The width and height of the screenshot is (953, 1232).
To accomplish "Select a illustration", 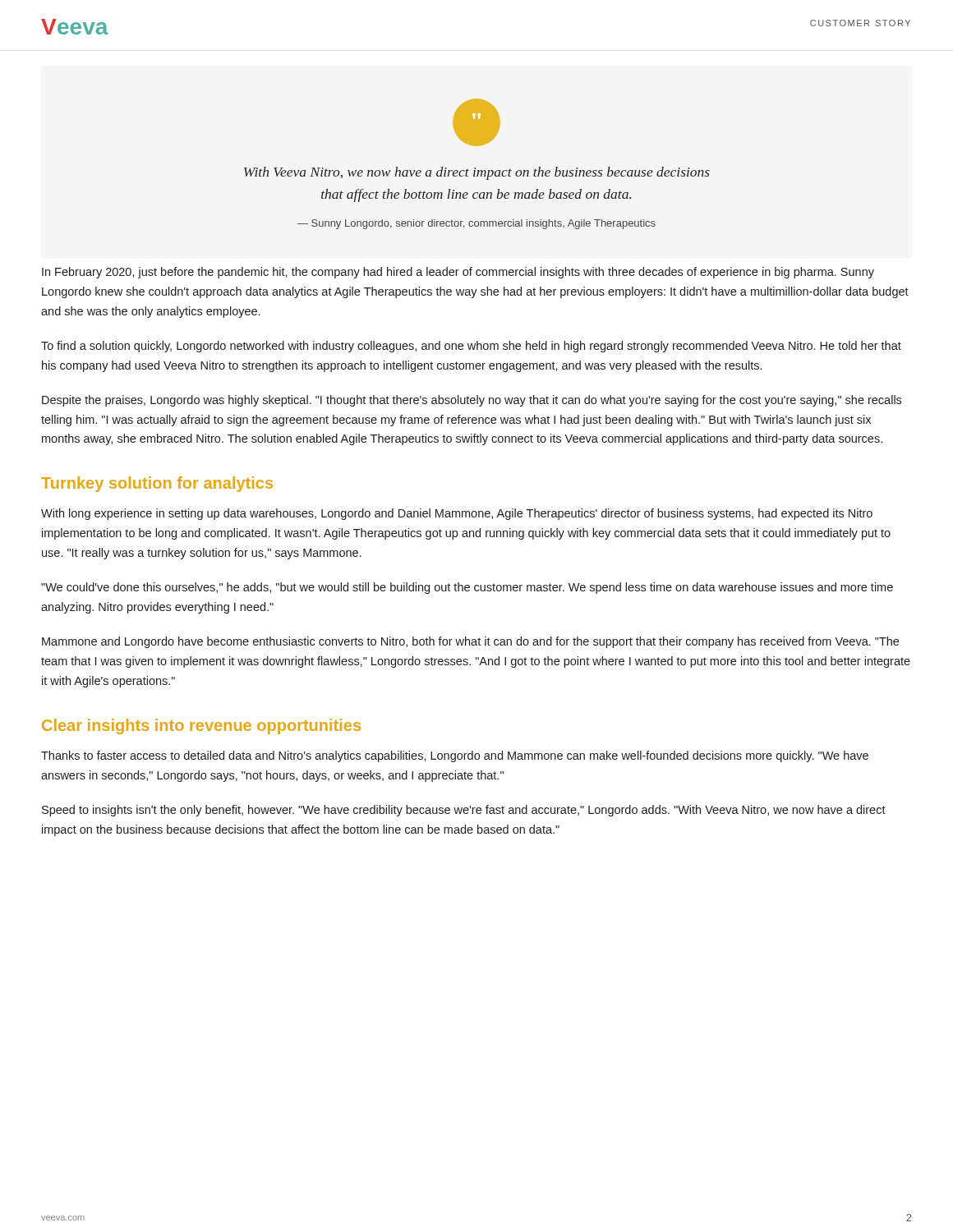I will tap(476, 122).
